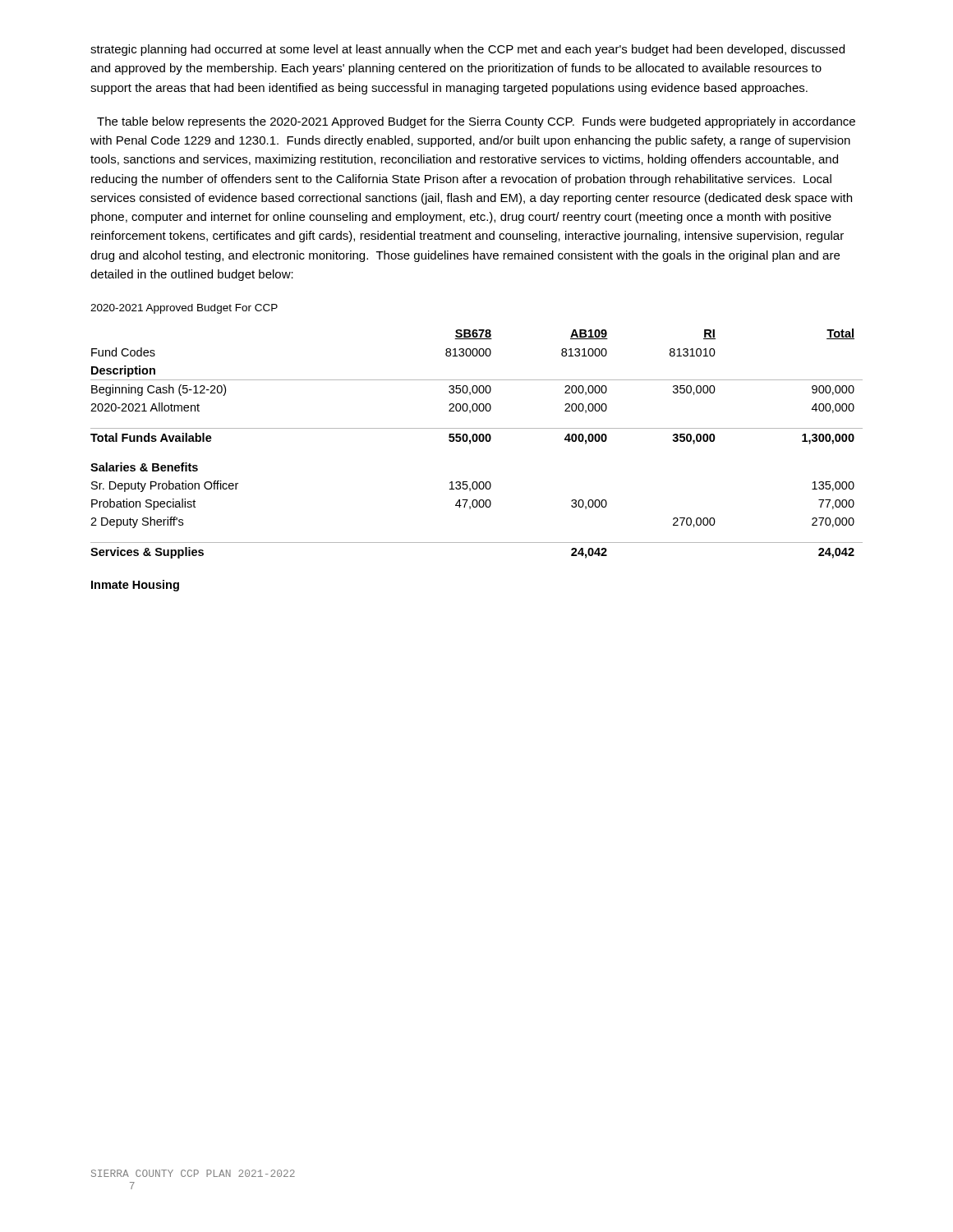Find a table
Screen dimensions: 1232x953
[476, 459]
